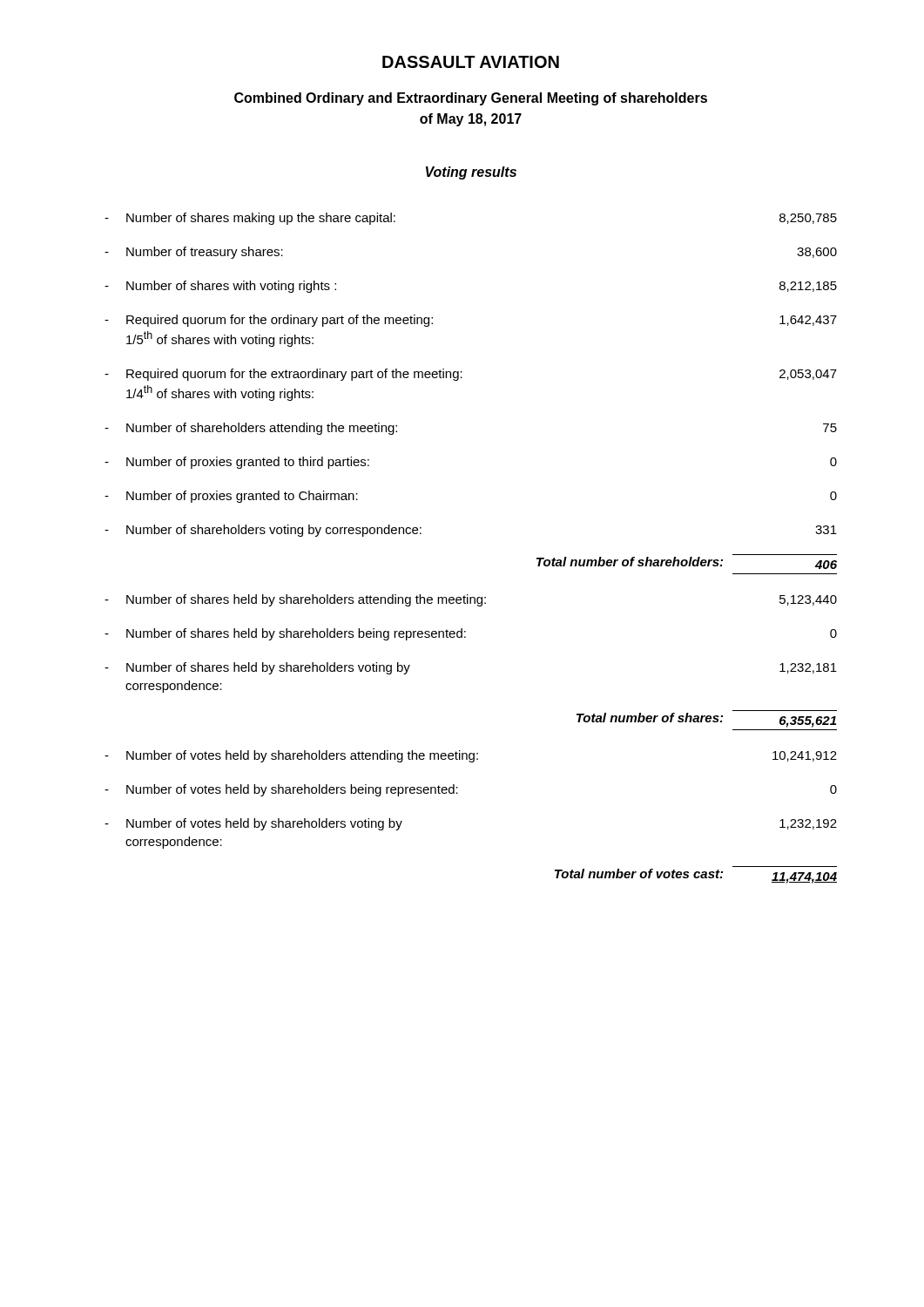Image resolution: width=924 pixels, height=1307 pixels.
Task: Point to "Voting results"
Action: (x=471, y=172)
